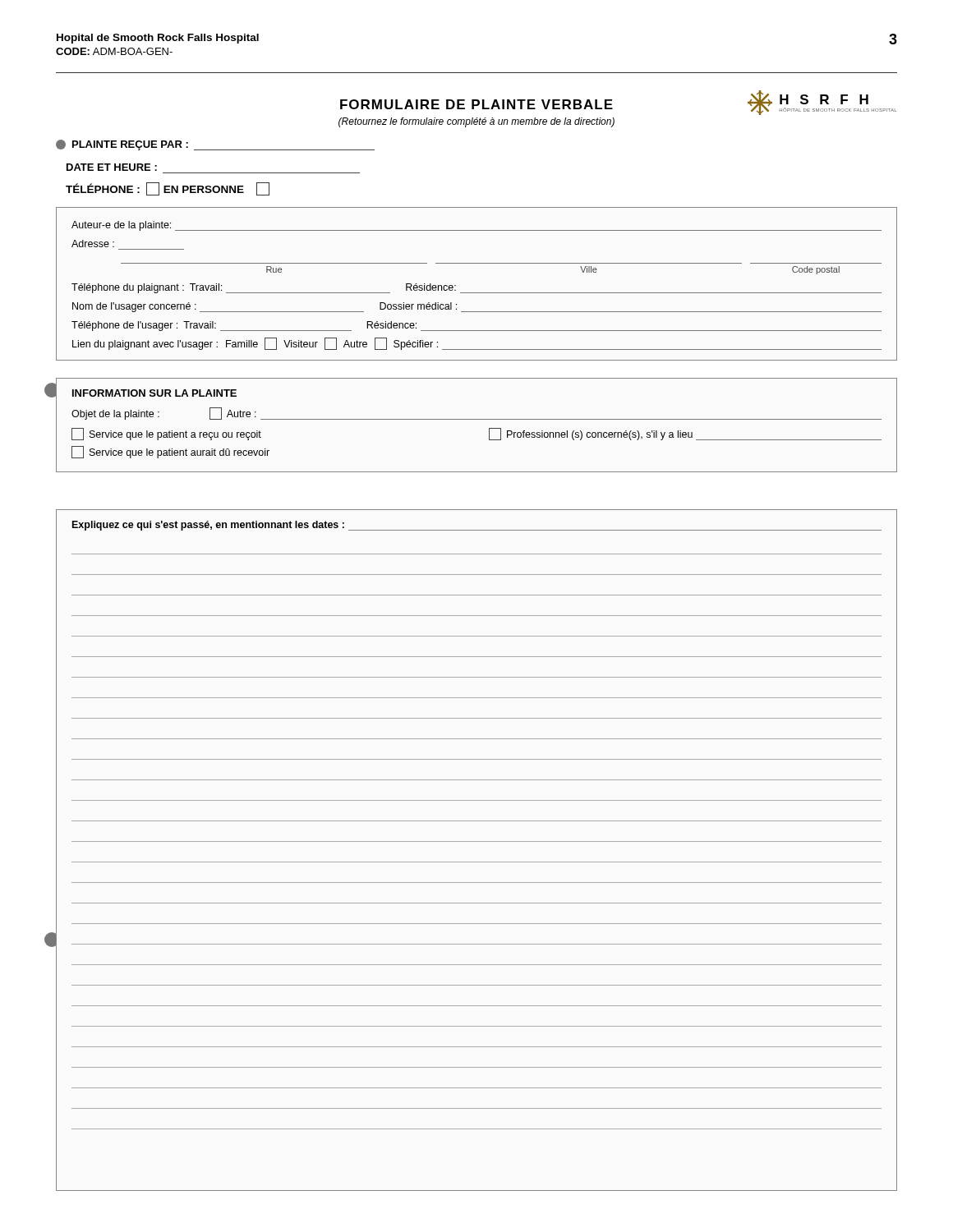The image size is (953, 1232).
Task: Point to the region starting "Expliquez ce qui s'est passé, en"
Action: point(476,834)
